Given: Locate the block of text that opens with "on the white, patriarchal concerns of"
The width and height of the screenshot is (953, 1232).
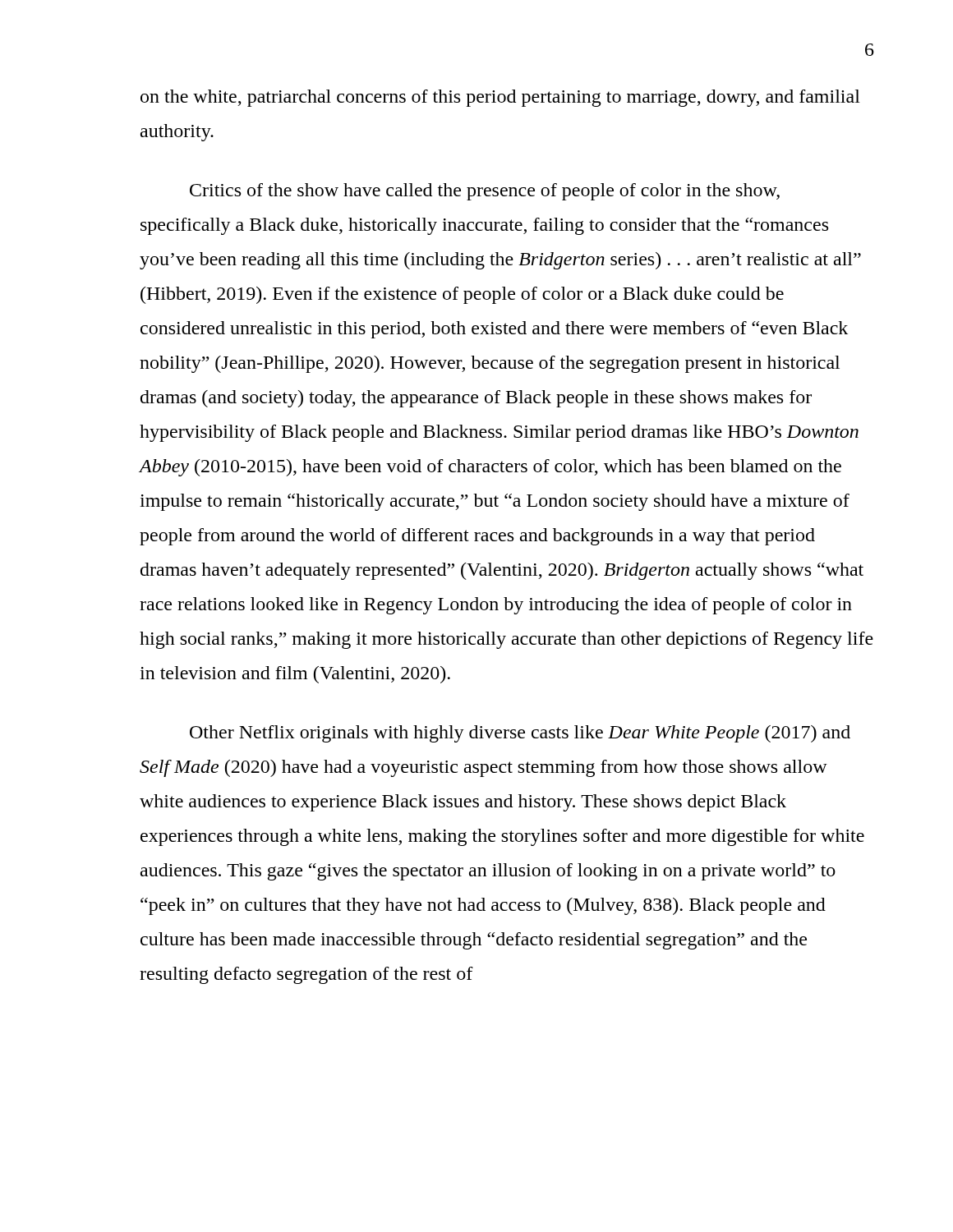Looking at the screenshot, I should click(500, 113).
